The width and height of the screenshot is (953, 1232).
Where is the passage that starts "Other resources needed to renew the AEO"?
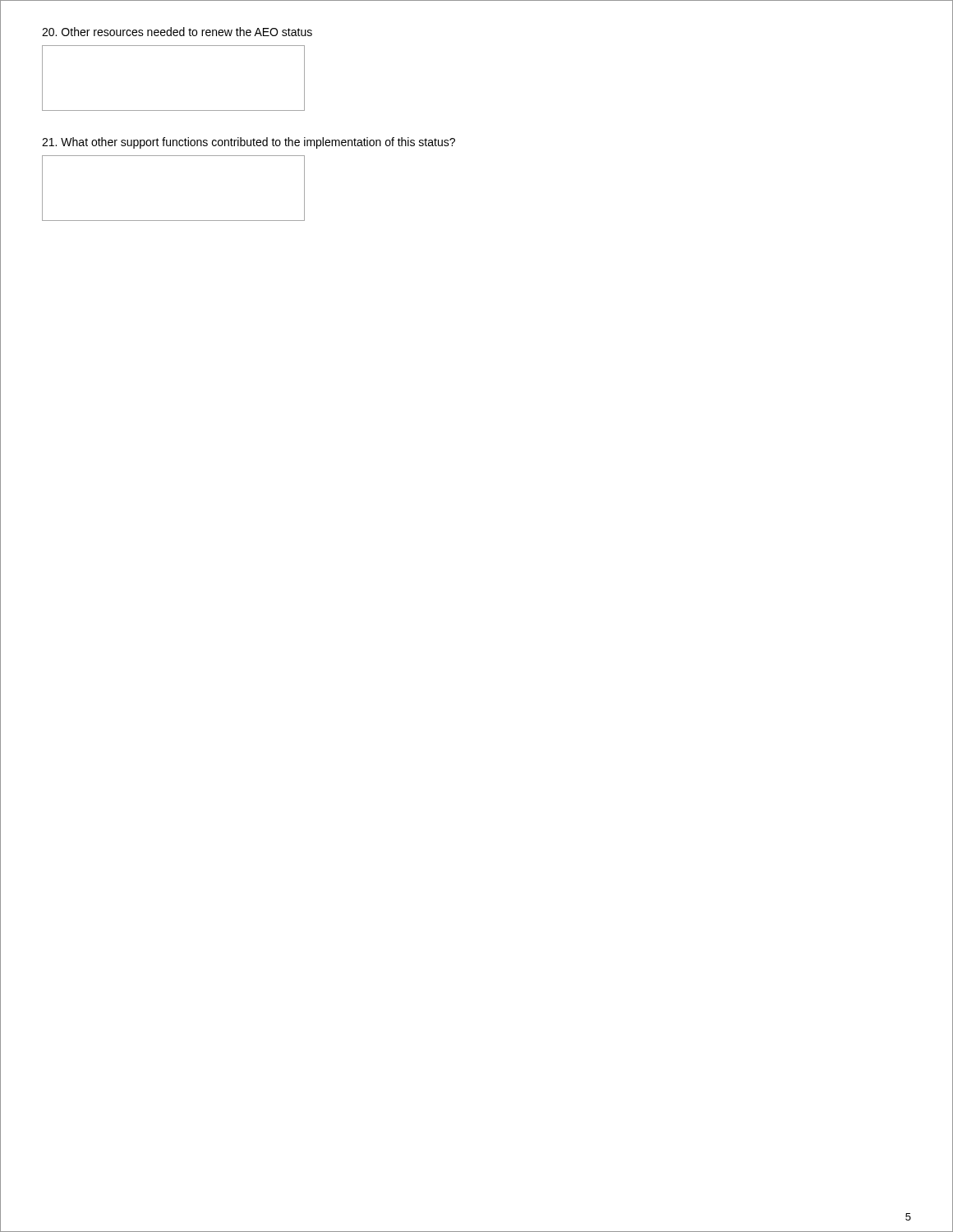(177, 32)
